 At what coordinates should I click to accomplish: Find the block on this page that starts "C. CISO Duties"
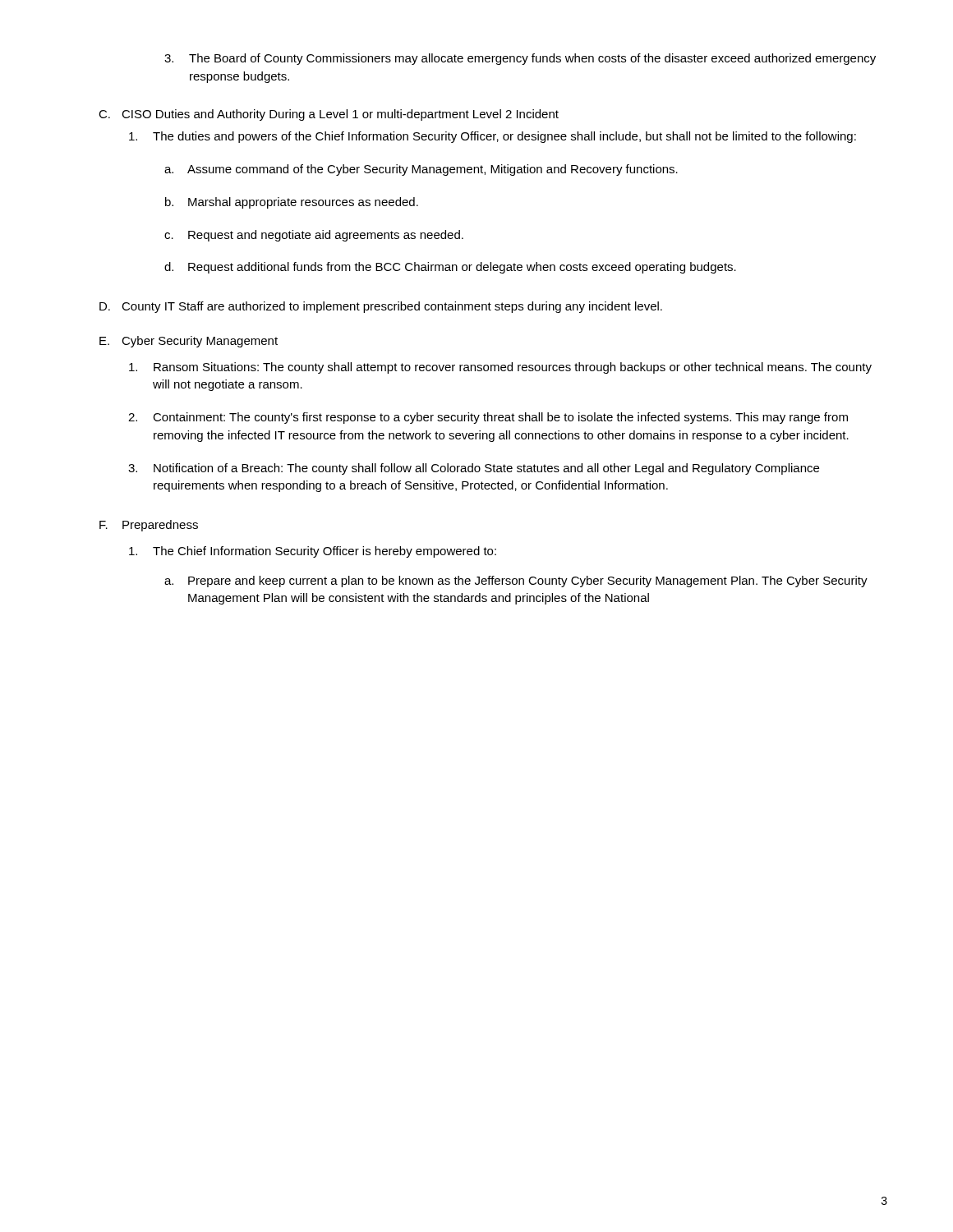point(493,114)
